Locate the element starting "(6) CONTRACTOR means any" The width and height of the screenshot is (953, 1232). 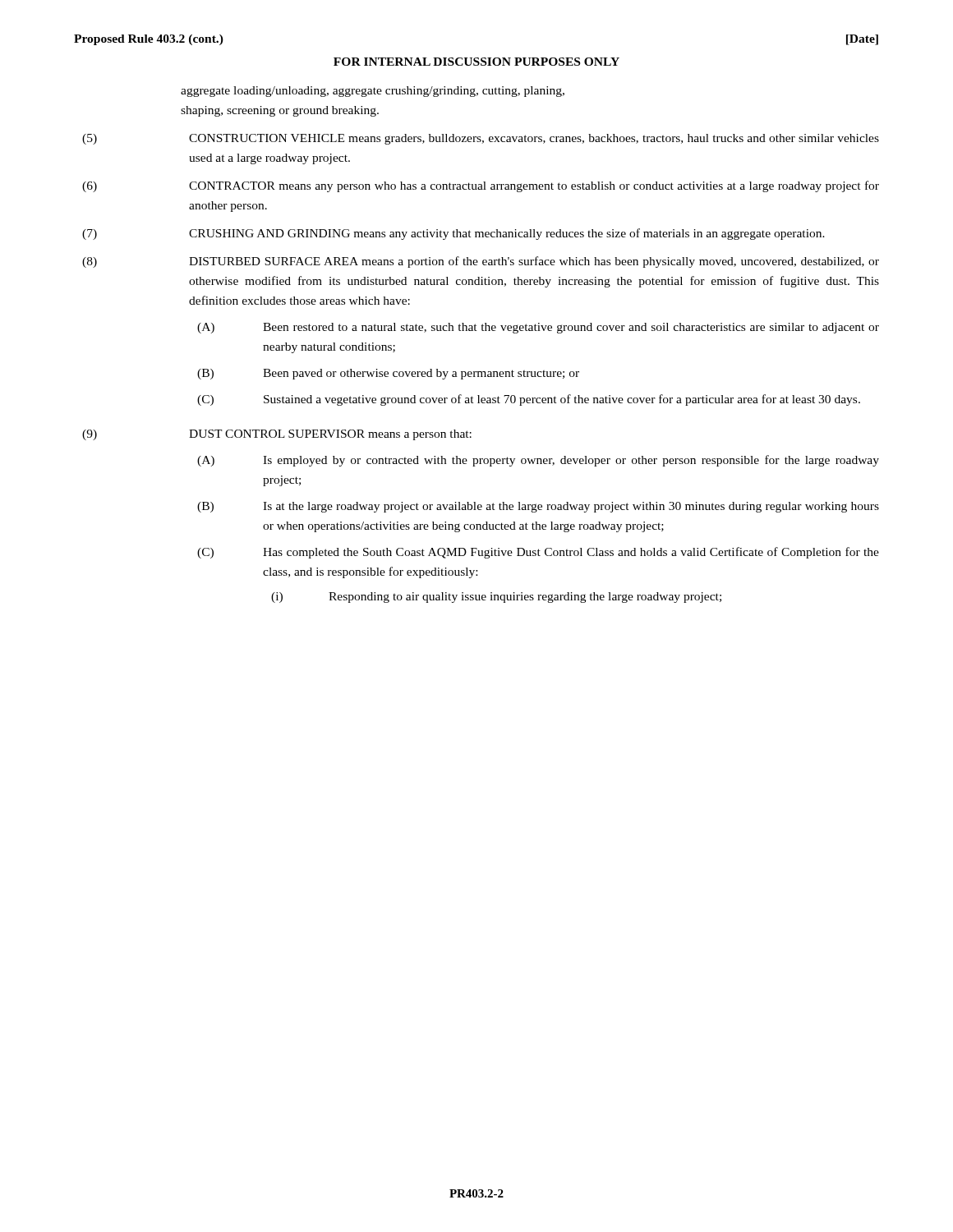476,196
